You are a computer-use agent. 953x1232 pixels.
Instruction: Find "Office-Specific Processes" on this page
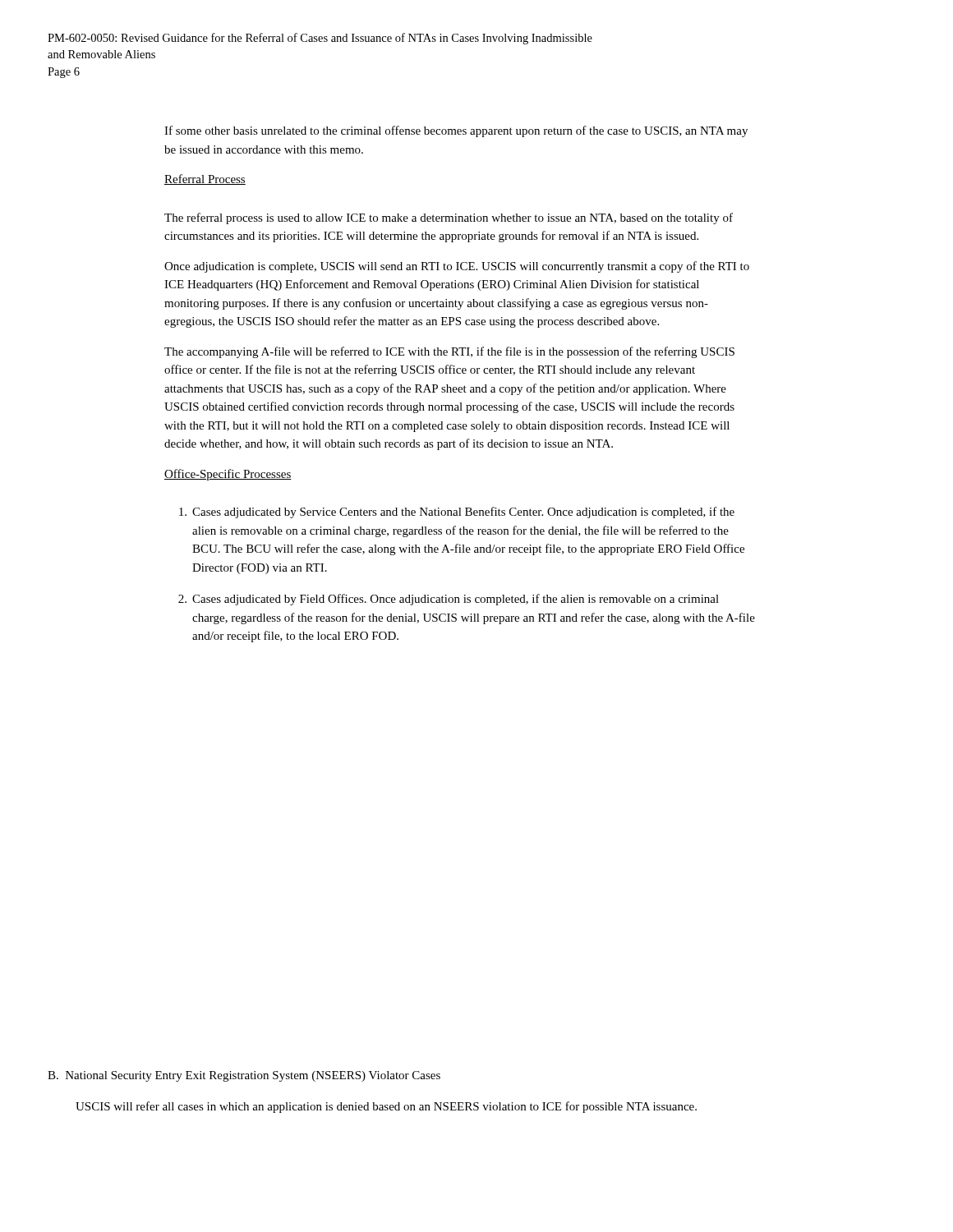coord(228,474)
